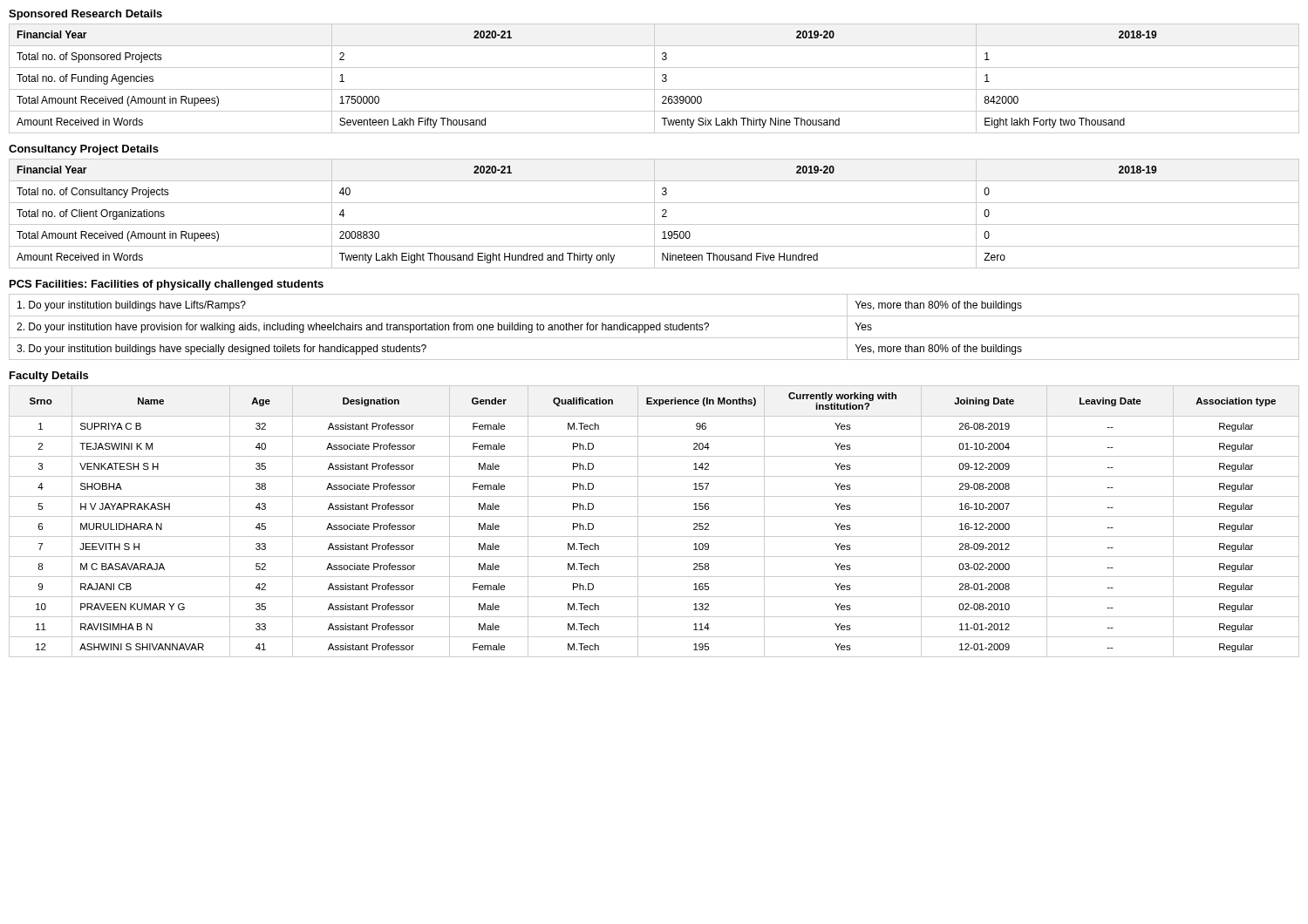Click on the passage starting "Sponsored Research Details"
This screenshot has width=1308, height=924.
click(x=86, y=13)
